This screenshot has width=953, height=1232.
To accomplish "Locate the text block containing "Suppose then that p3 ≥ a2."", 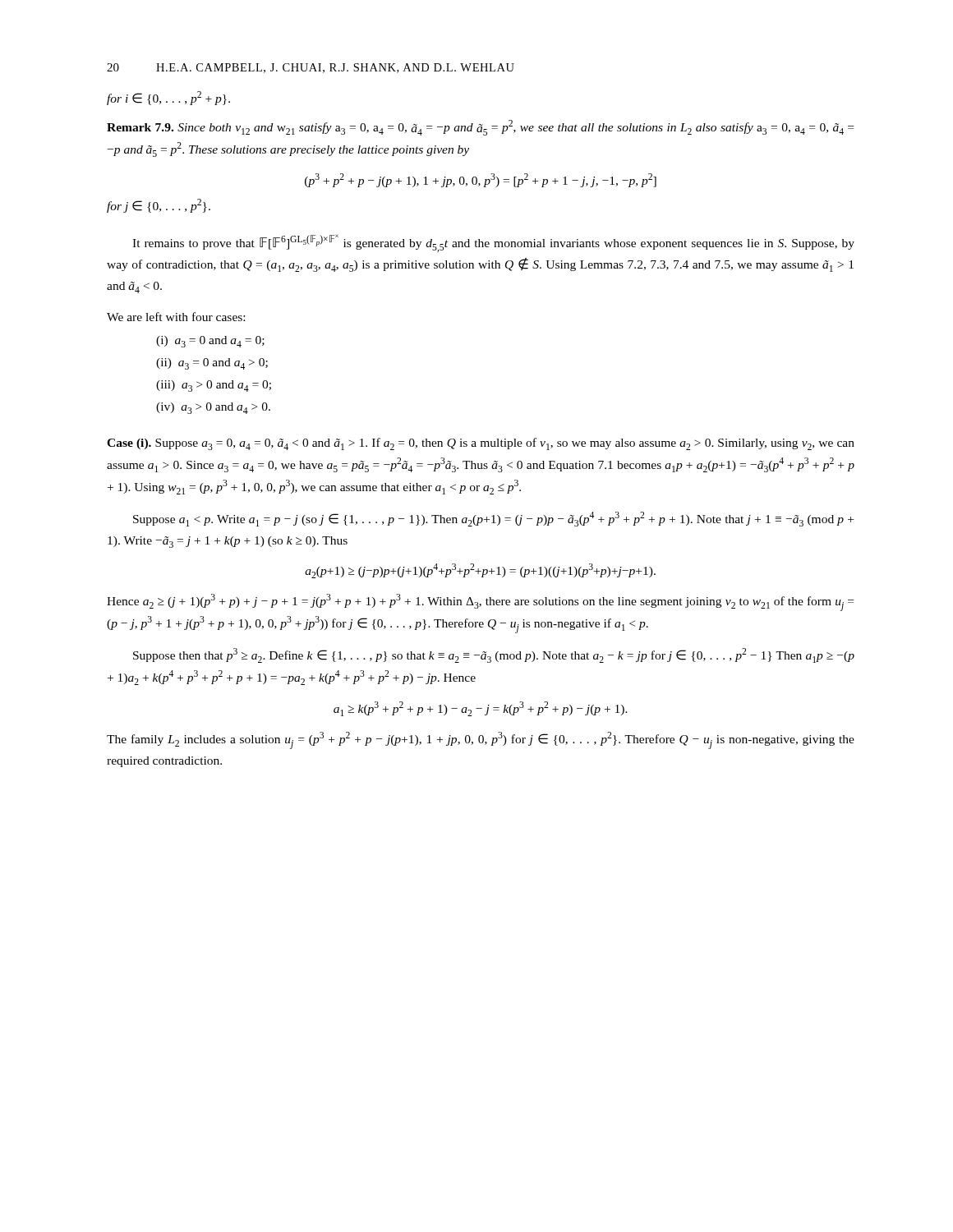I will pos(481,667).
